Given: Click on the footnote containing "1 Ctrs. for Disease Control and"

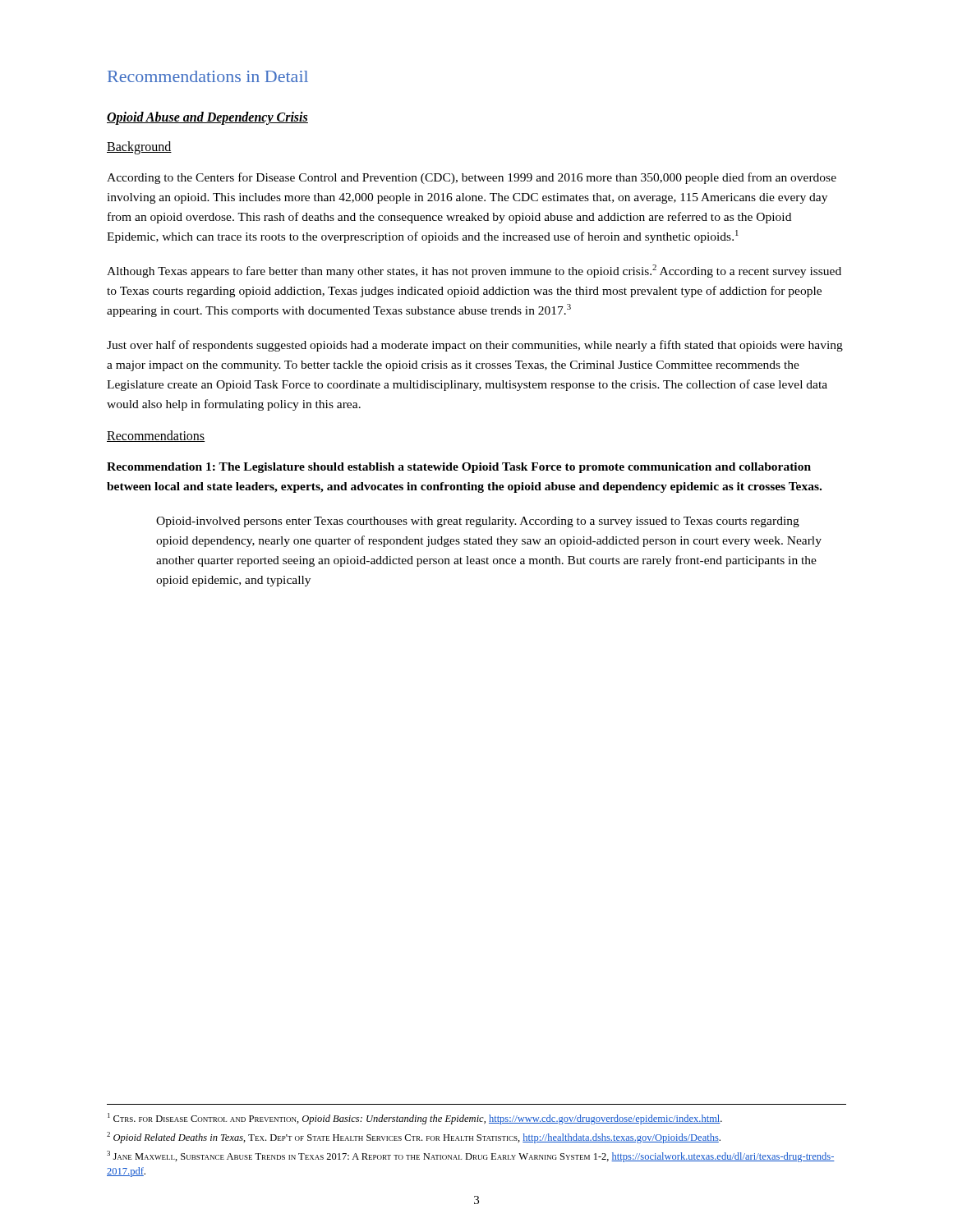Looking at the screenshot, I should pyautogui.click(x=415, y=1118).
